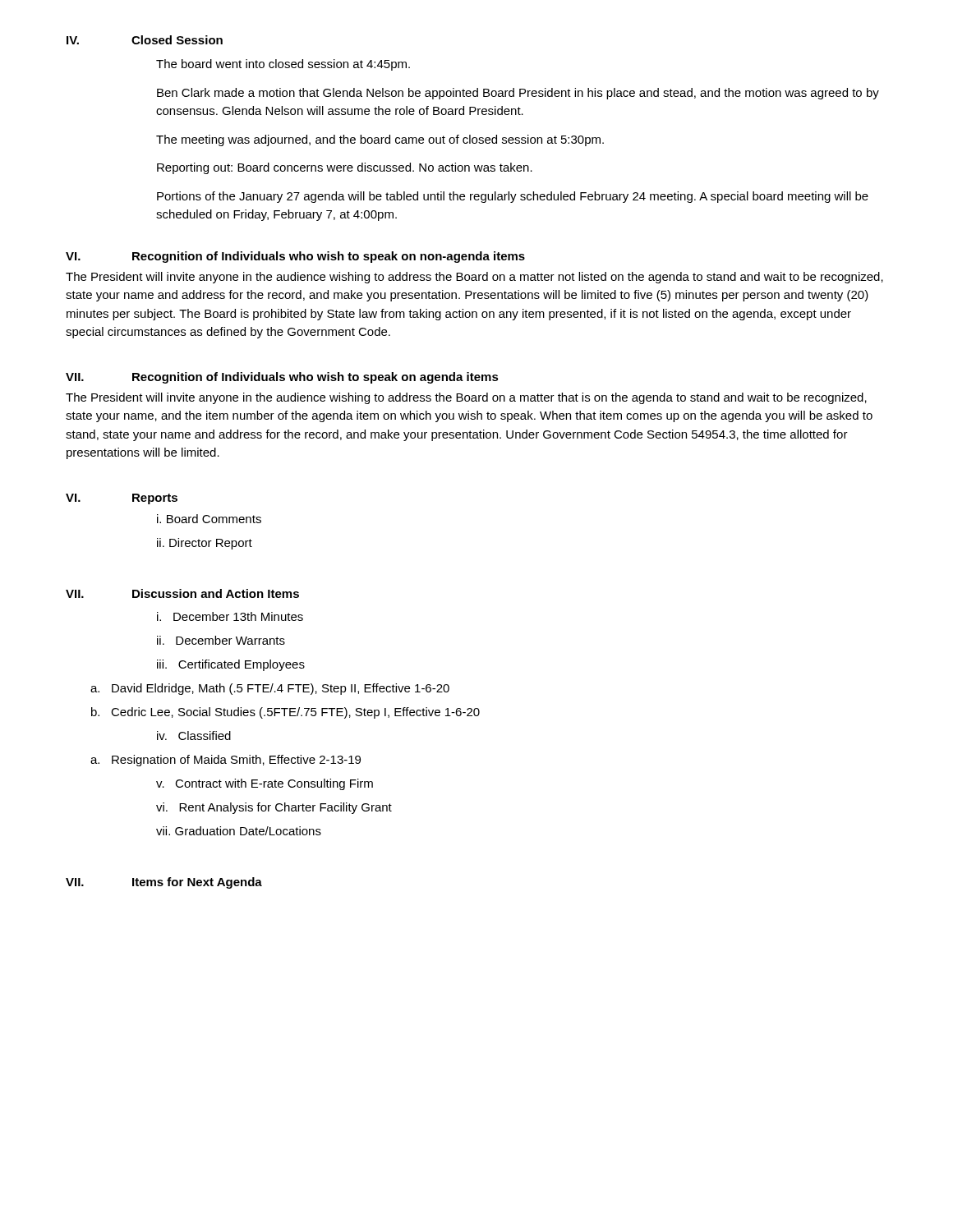This screenshot has height=1232, width=953.
Task: Find the text block with the text "Ben Clark made a motion that Glenda"
Action: click(517, 101)
